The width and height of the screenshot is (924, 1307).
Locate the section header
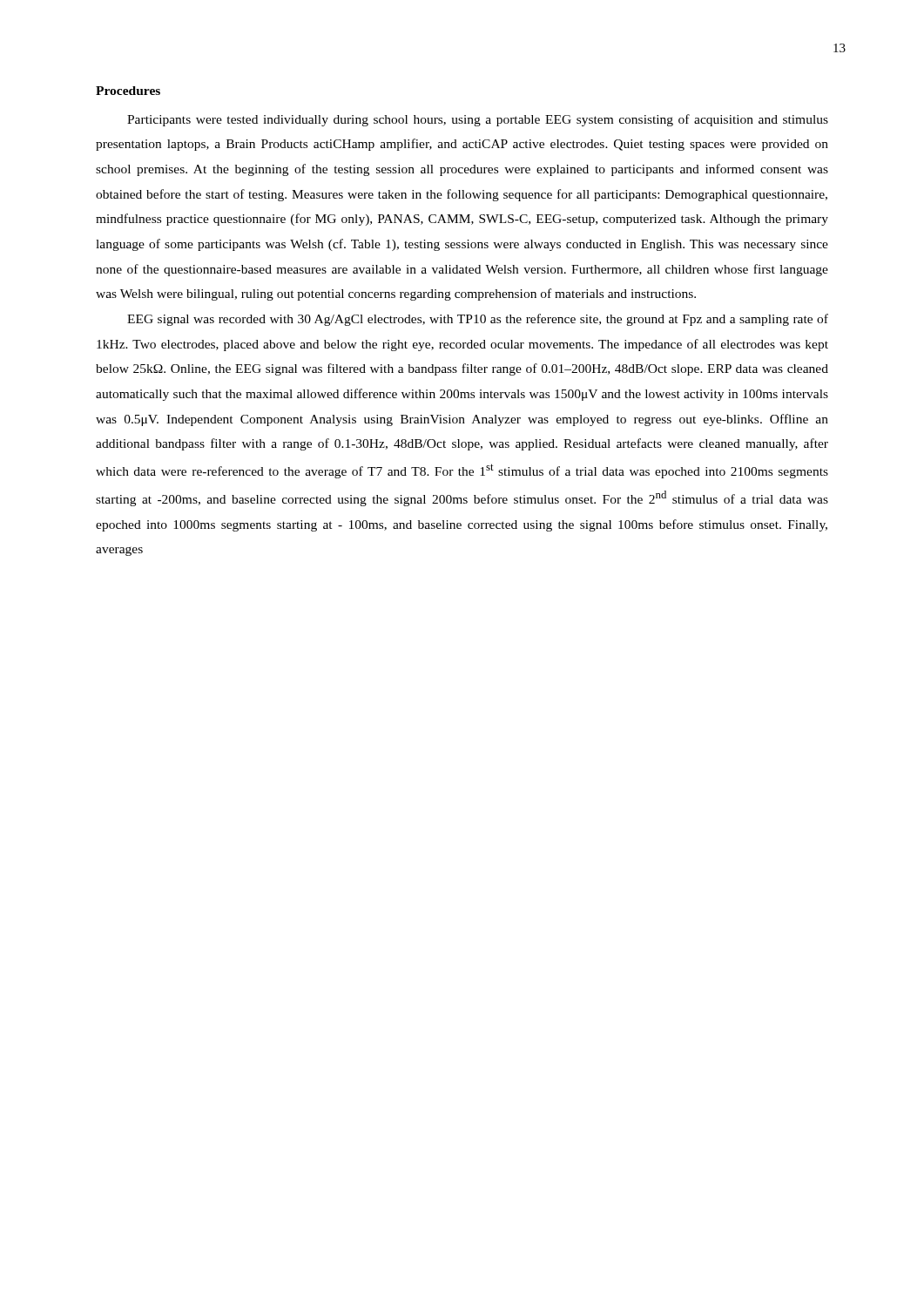tap(128, 90)
